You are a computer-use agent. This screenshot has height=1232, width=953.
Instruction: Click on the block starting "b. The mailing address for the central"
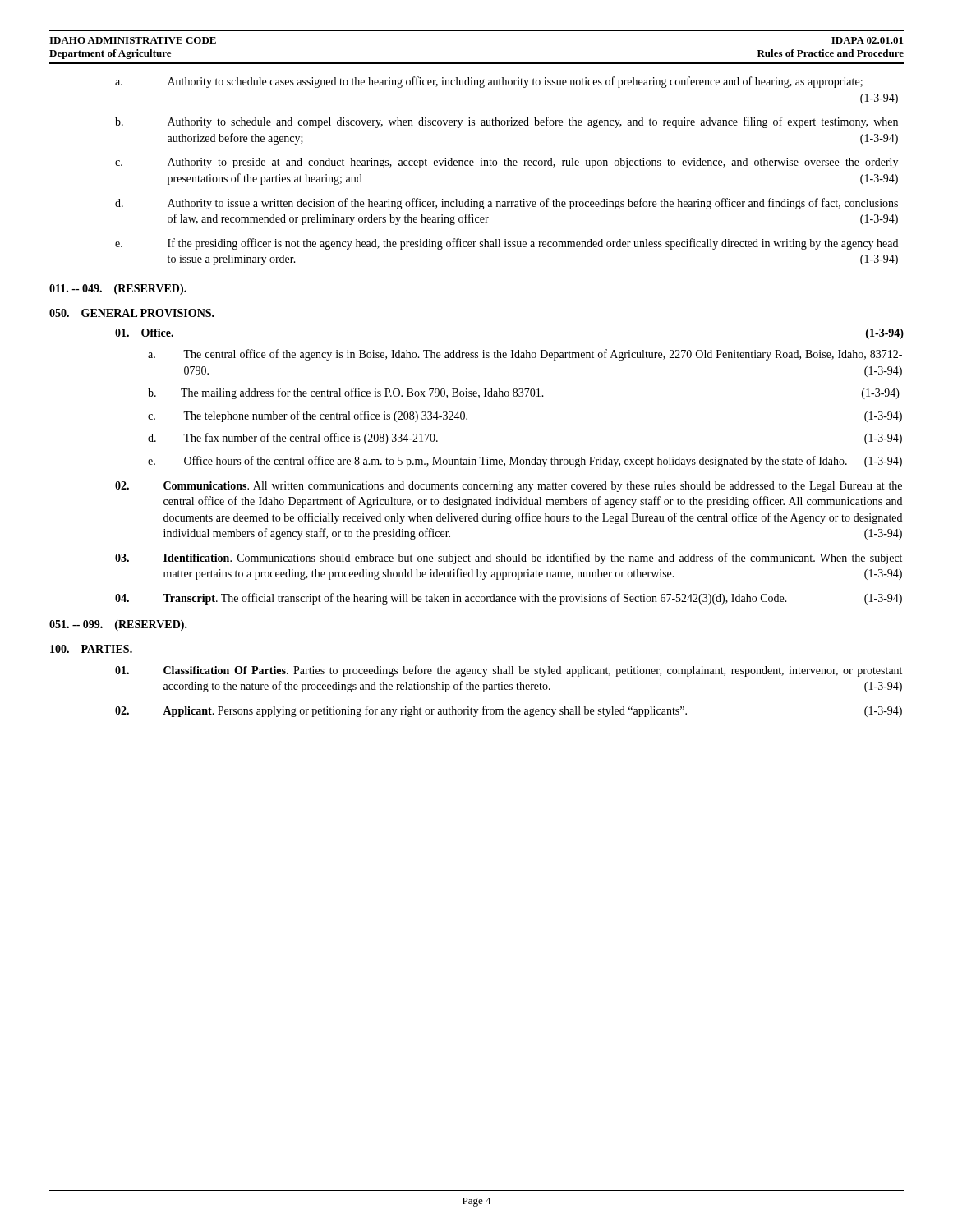(x=524, y=393)
